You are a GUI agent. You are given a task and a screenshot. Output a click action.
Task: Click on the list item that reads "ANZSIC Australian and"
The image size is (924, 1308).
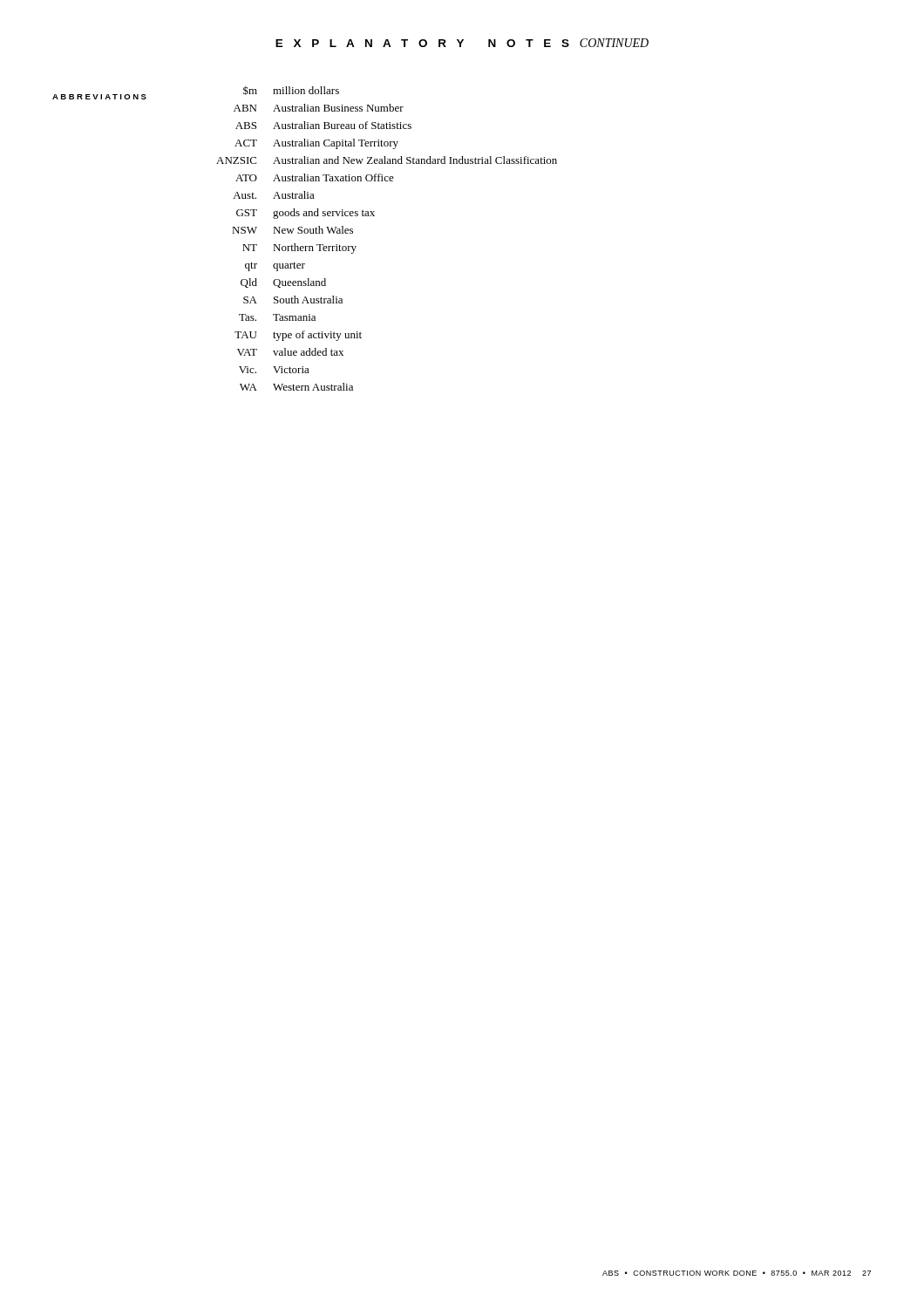375,160
